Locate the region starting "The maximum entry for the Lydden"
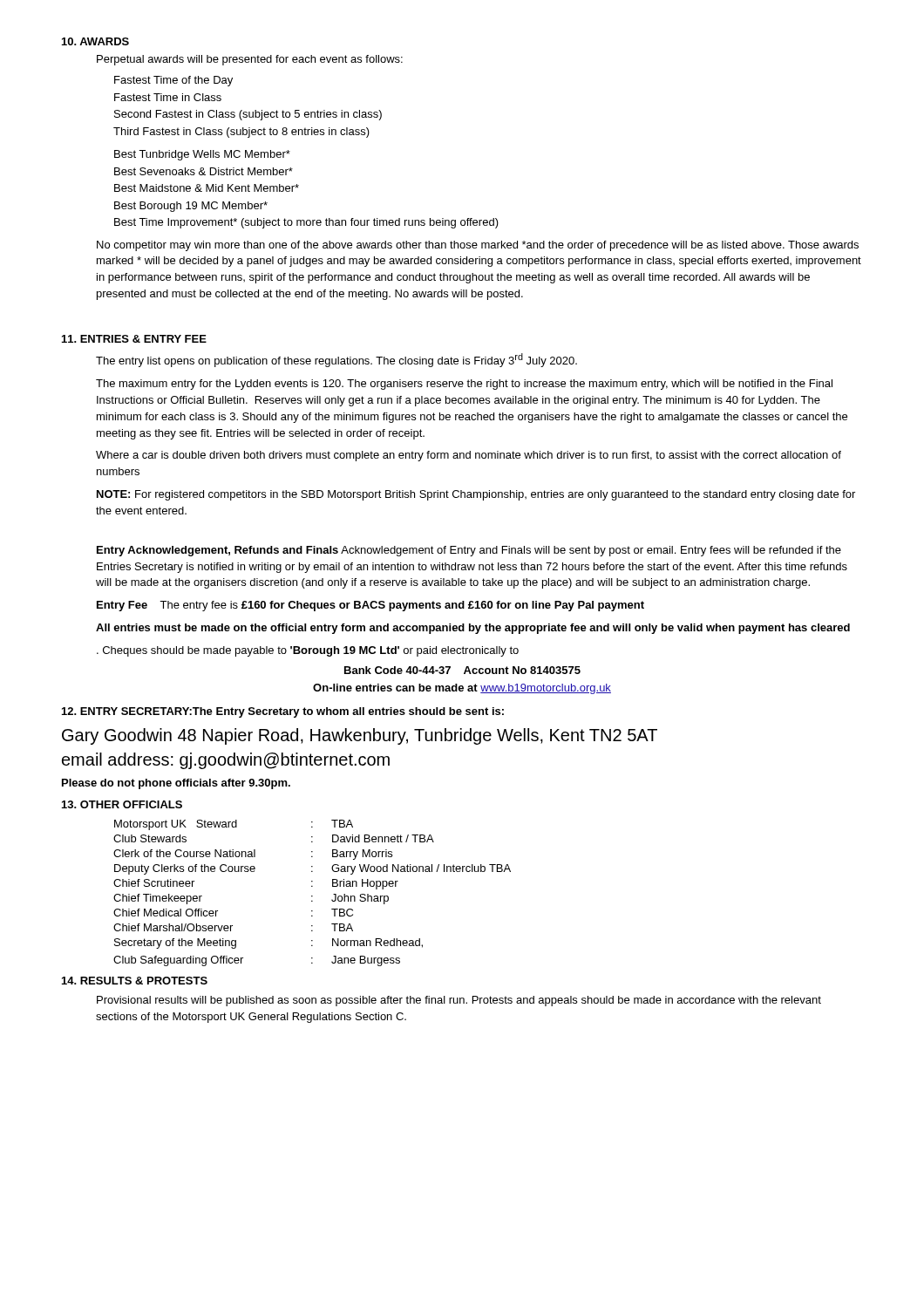 (x=472, y=408)
